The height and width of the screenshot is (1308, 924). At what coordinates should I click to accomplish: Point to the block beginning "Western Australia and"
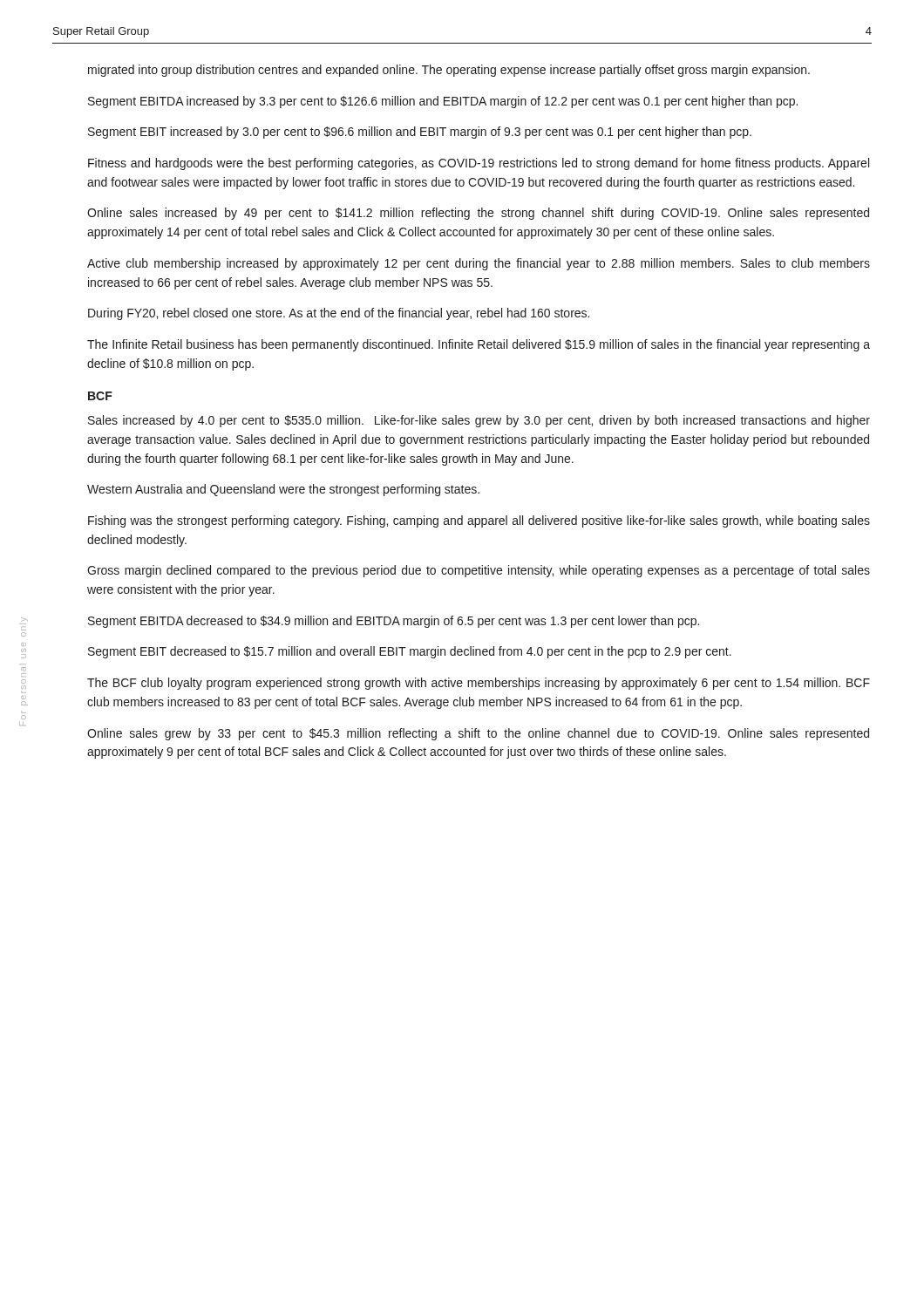pyautogui.click(x=284, y=489)
